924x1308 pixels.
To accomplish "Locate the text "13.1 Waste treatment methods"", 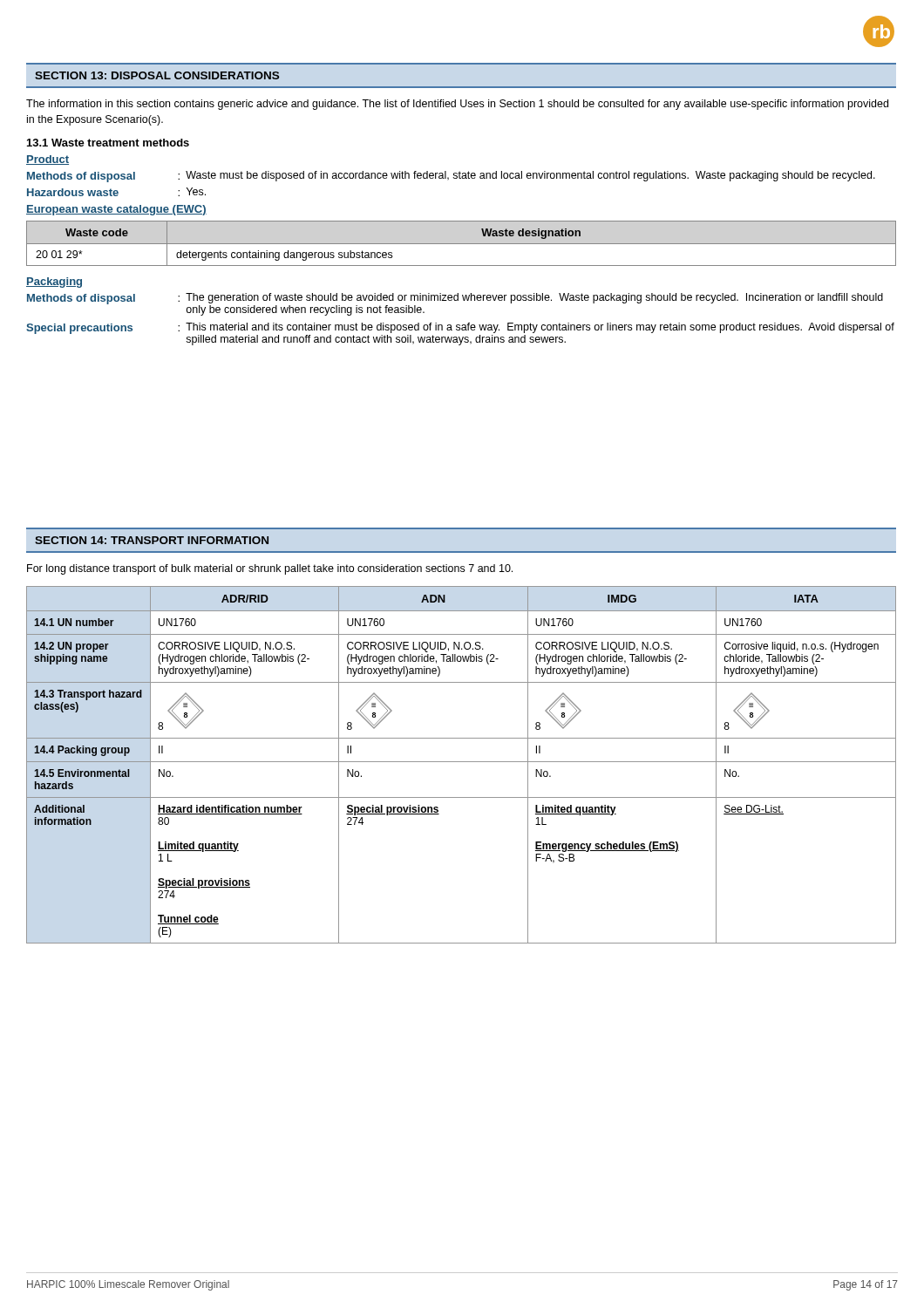I will click(108, 143).
